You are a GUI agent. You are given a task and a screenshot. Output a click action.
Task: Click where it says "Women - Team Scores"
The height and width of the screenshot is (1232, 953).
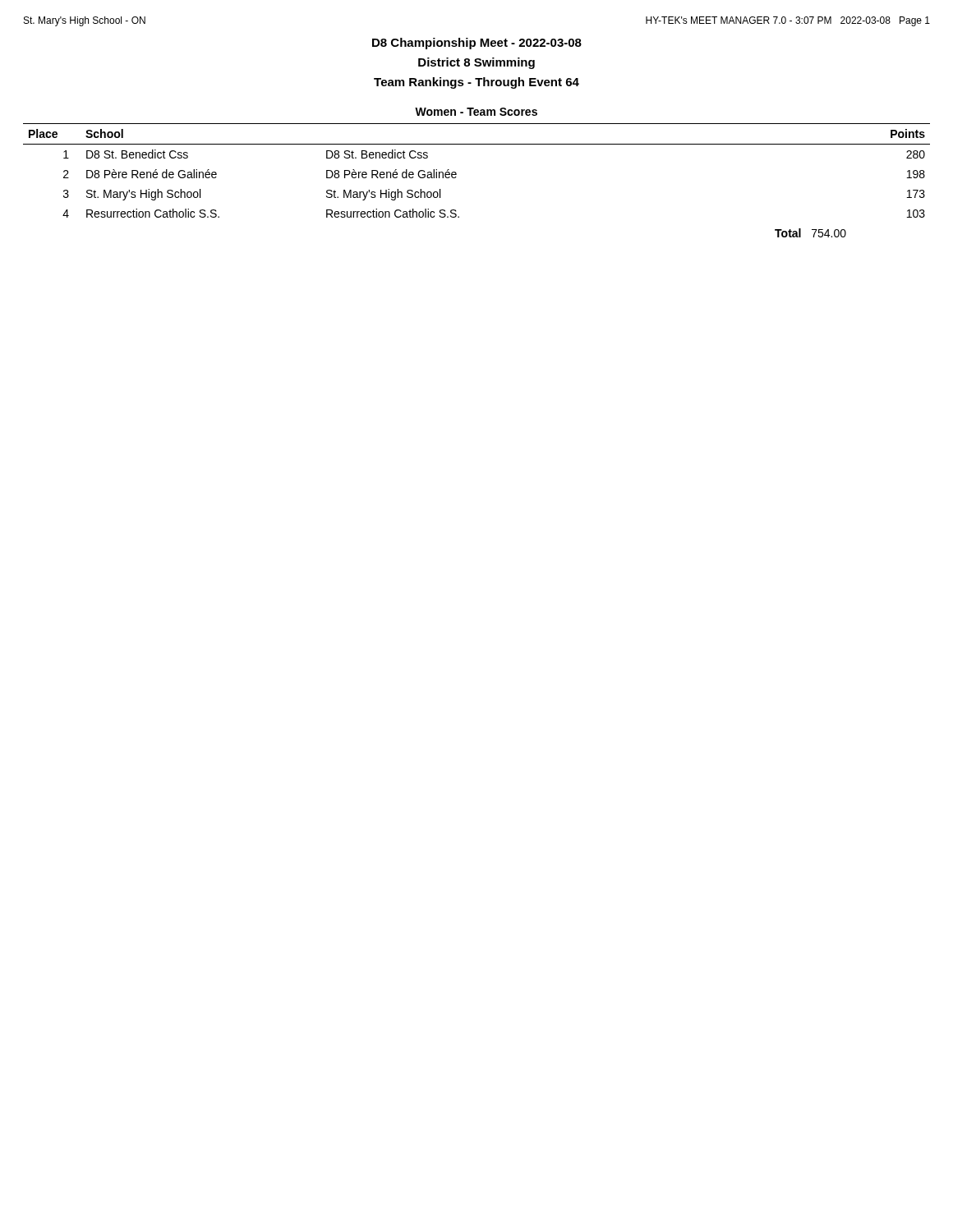tap(476, 112)
